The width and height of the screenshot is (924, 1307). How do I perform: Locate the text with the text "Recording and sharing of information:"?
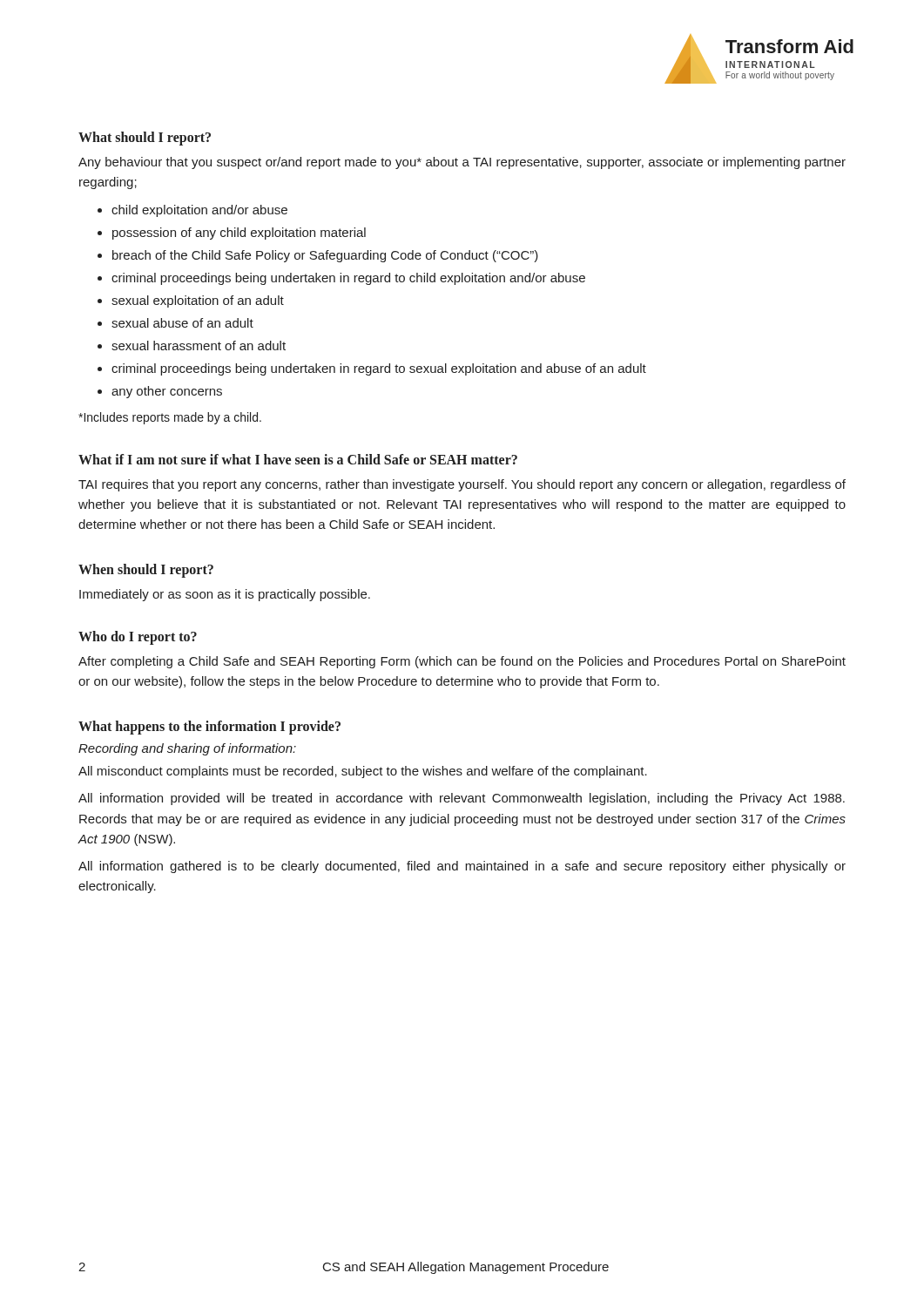pyautogui.click(x=187, y=748)
